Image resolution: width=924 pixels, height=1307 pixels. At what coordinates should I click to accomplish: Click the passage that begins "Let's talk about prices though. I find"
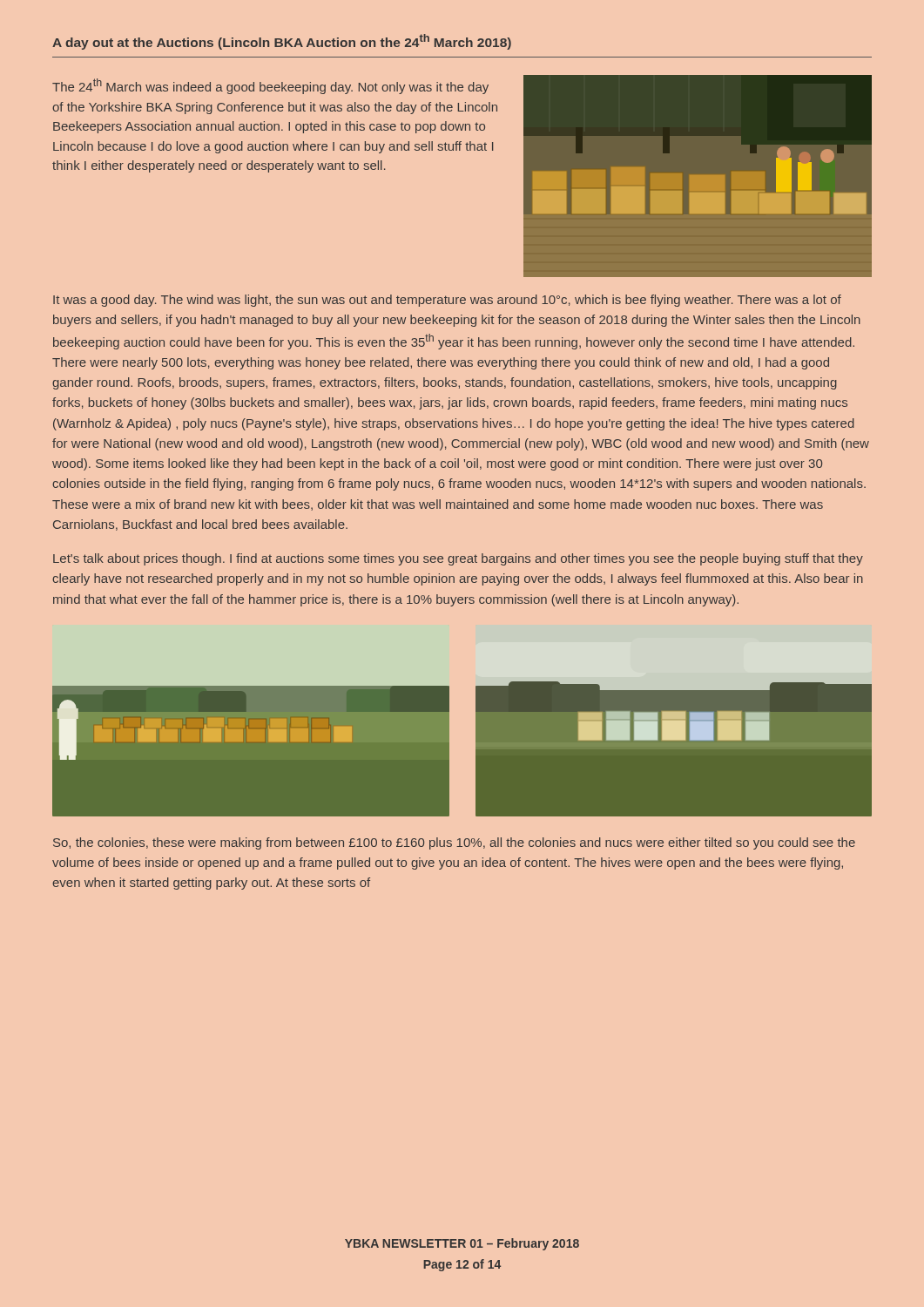(458, 578)
